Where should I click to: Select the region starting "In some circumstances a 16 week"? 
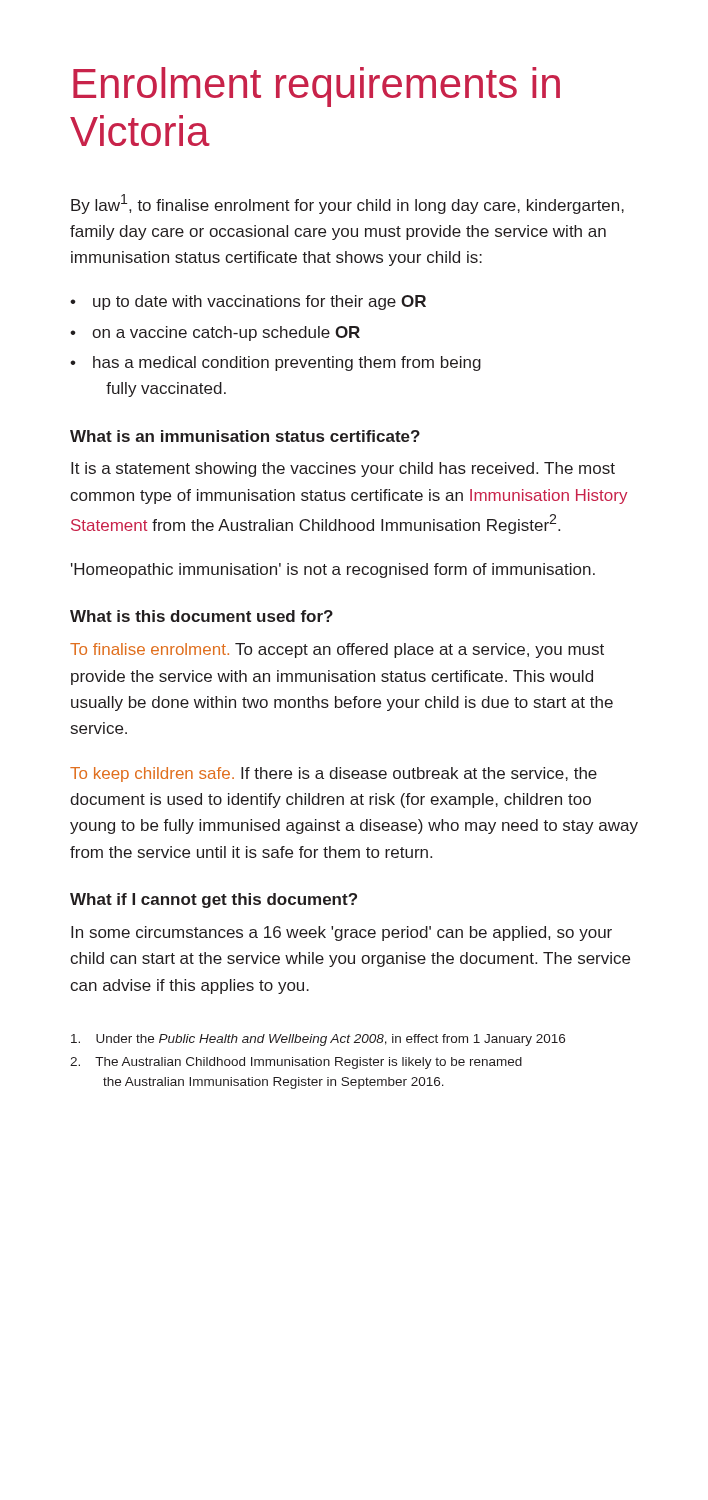pos(350,959)
